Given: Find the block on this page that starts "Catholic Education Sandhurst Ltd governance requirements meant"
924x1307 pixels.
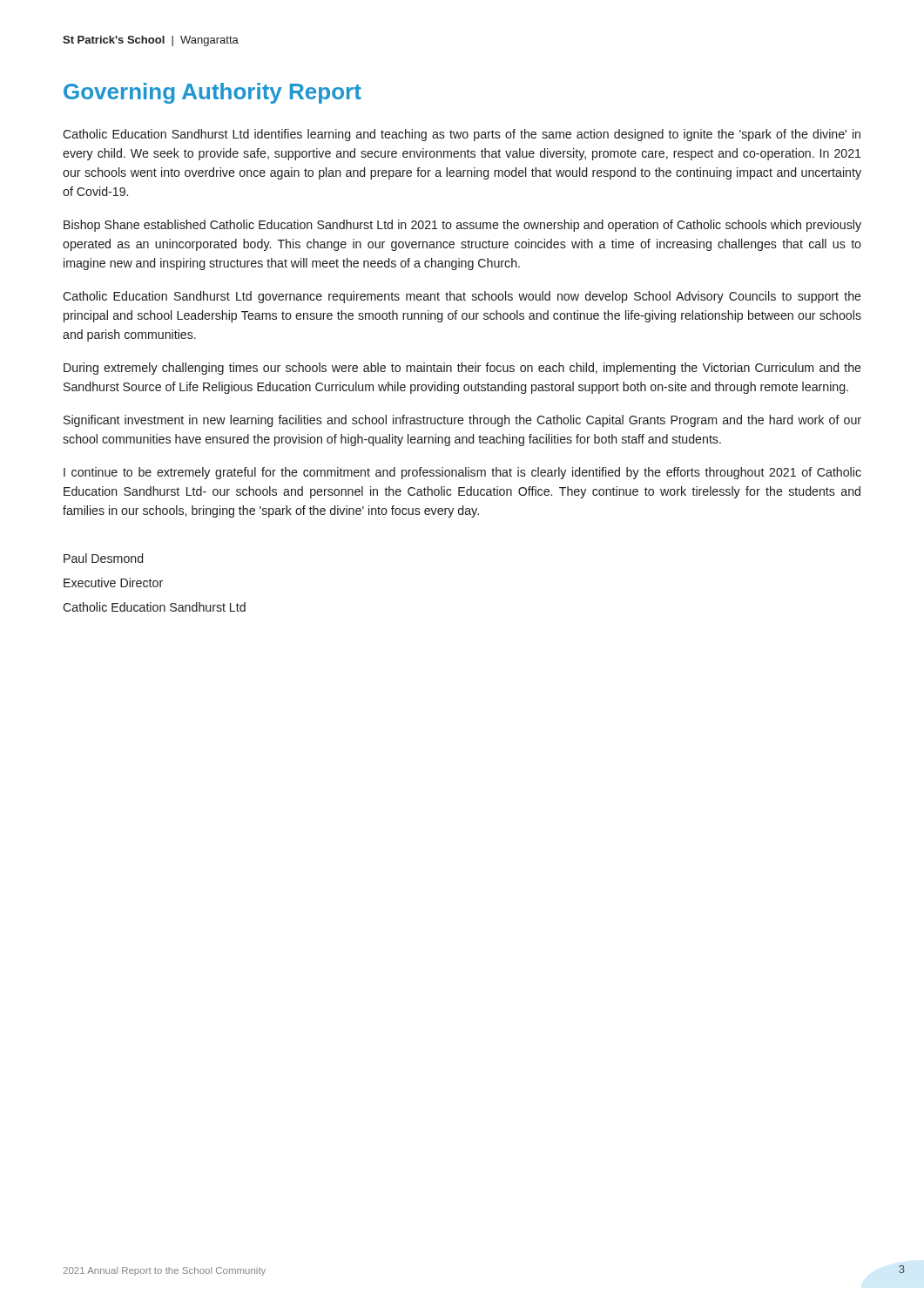Looking at the screenshot, I should point(462,315).
